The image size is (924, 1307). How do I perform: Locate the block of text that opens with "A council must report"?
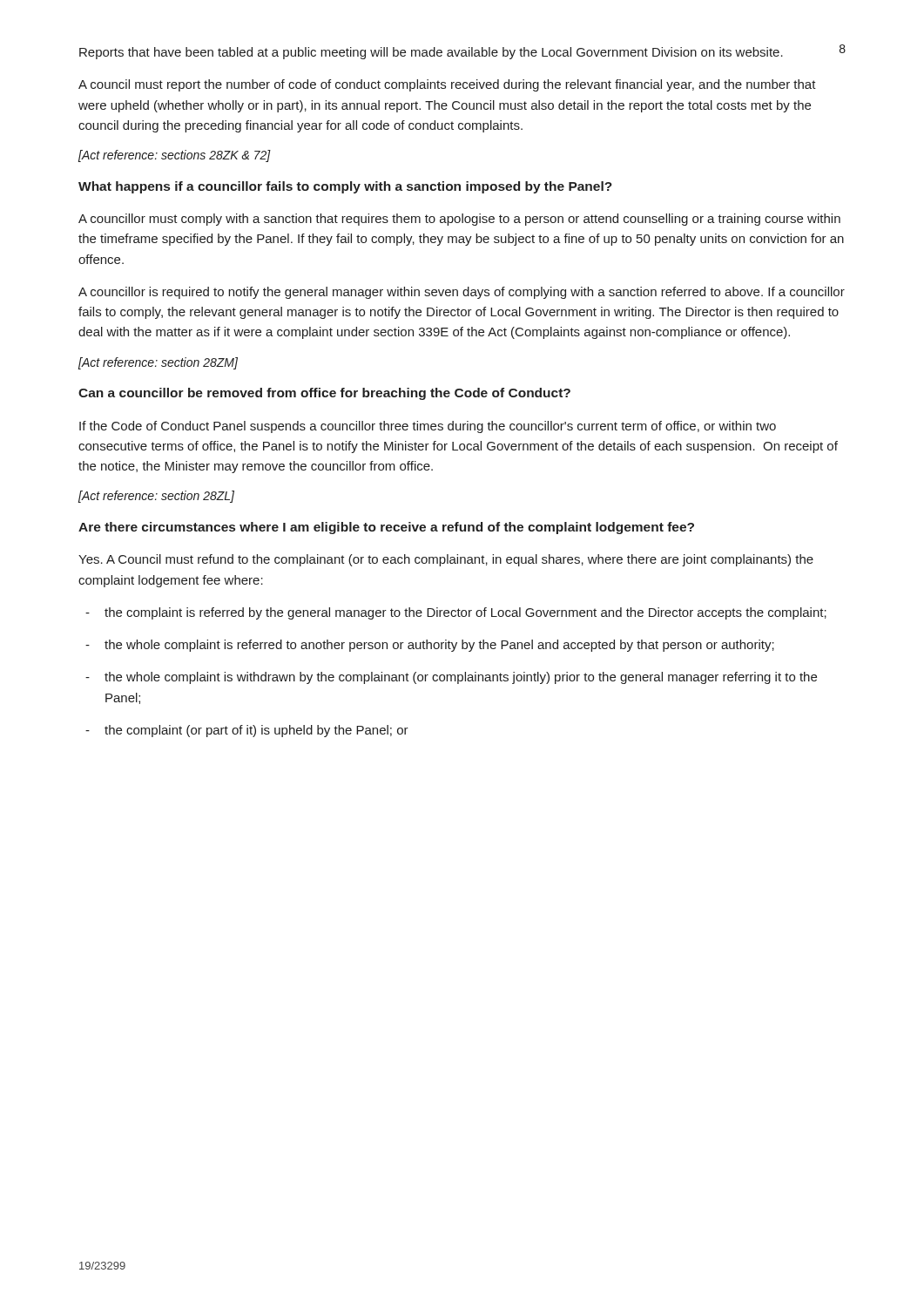point(447,105)
